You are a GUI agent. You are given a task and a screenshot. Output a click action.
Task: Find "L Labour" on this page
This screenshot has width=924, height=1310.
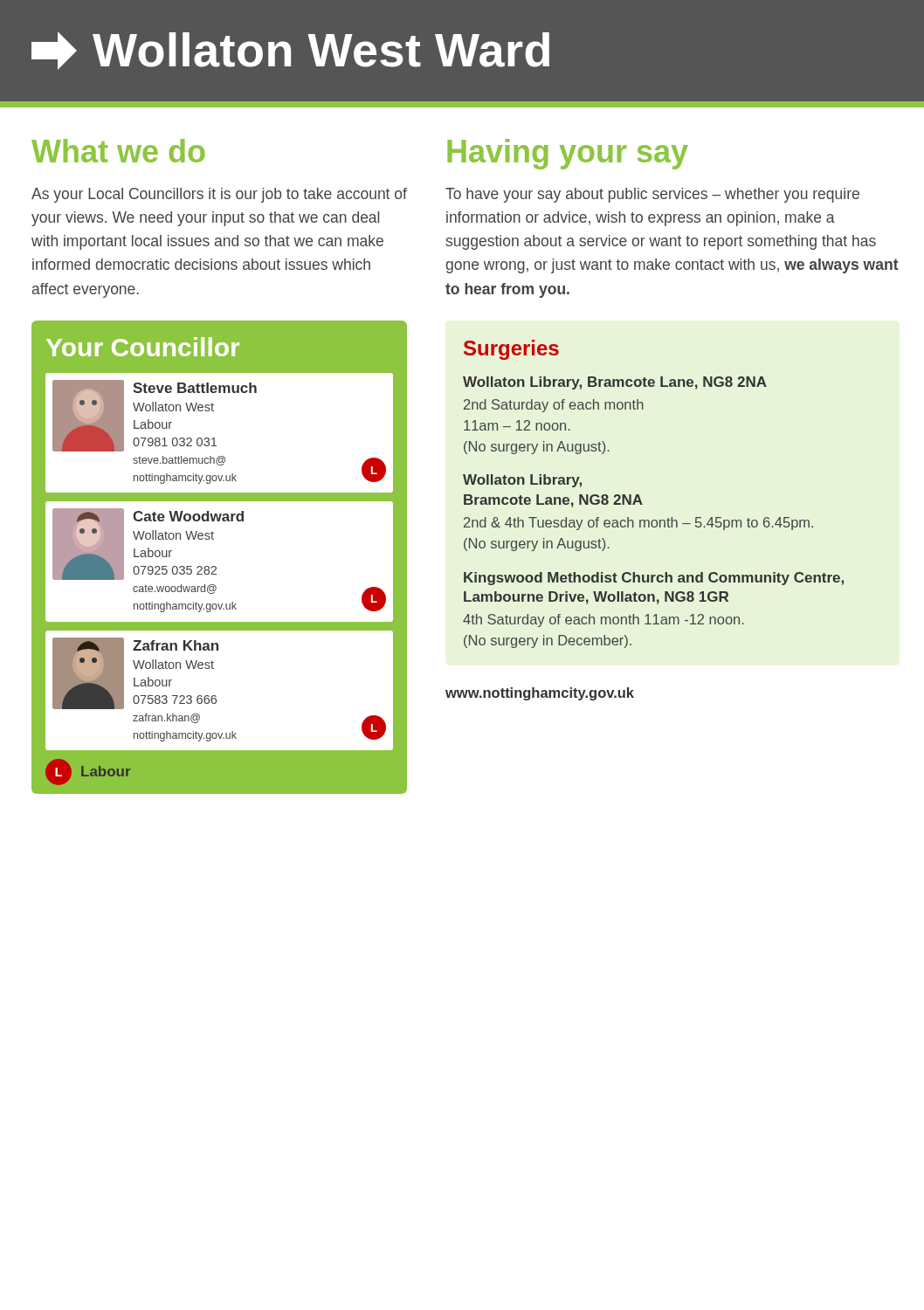(88, 772)
